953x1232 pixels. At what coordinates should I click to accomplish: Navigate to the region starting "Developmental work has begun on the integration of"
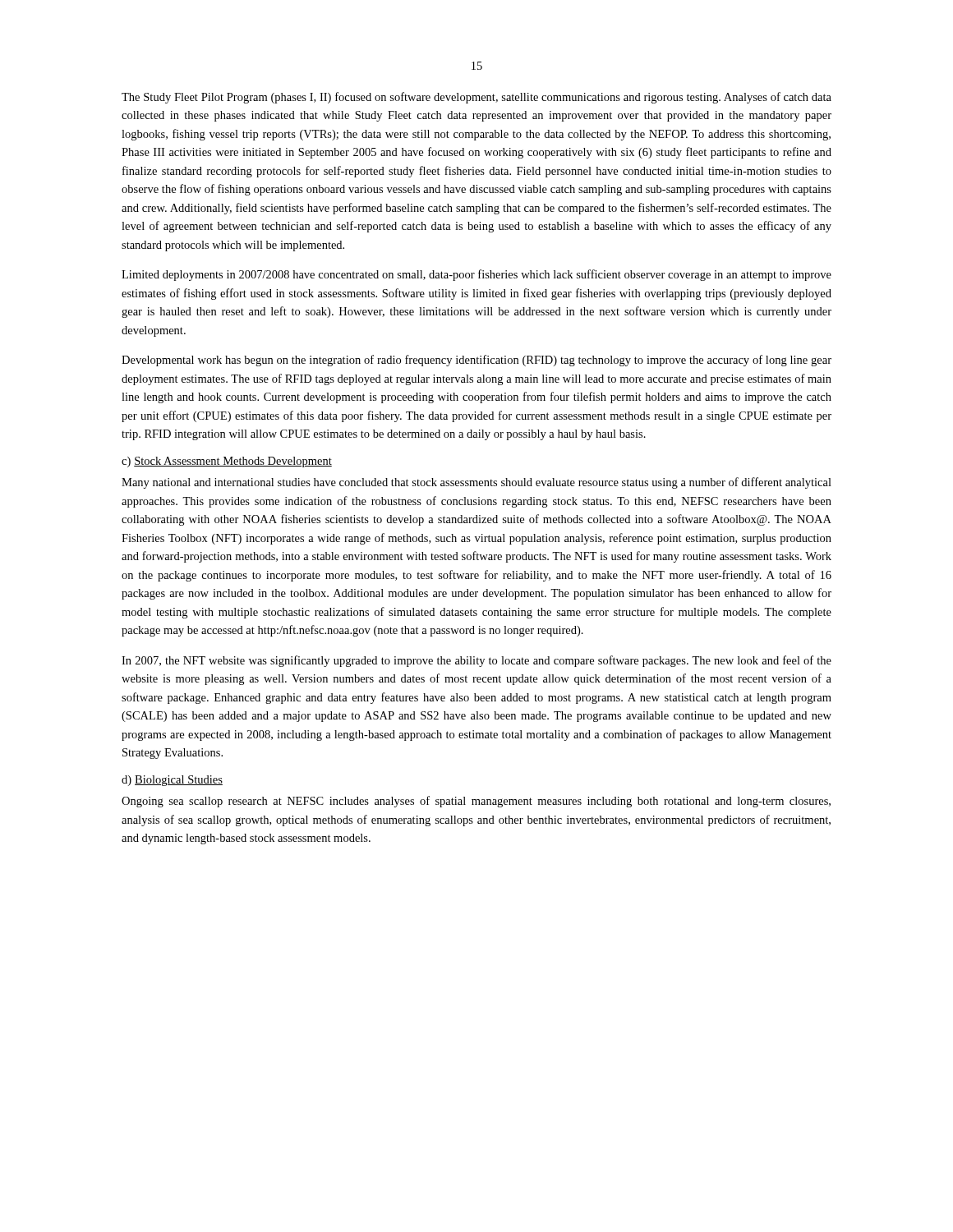tap(476, 397)
